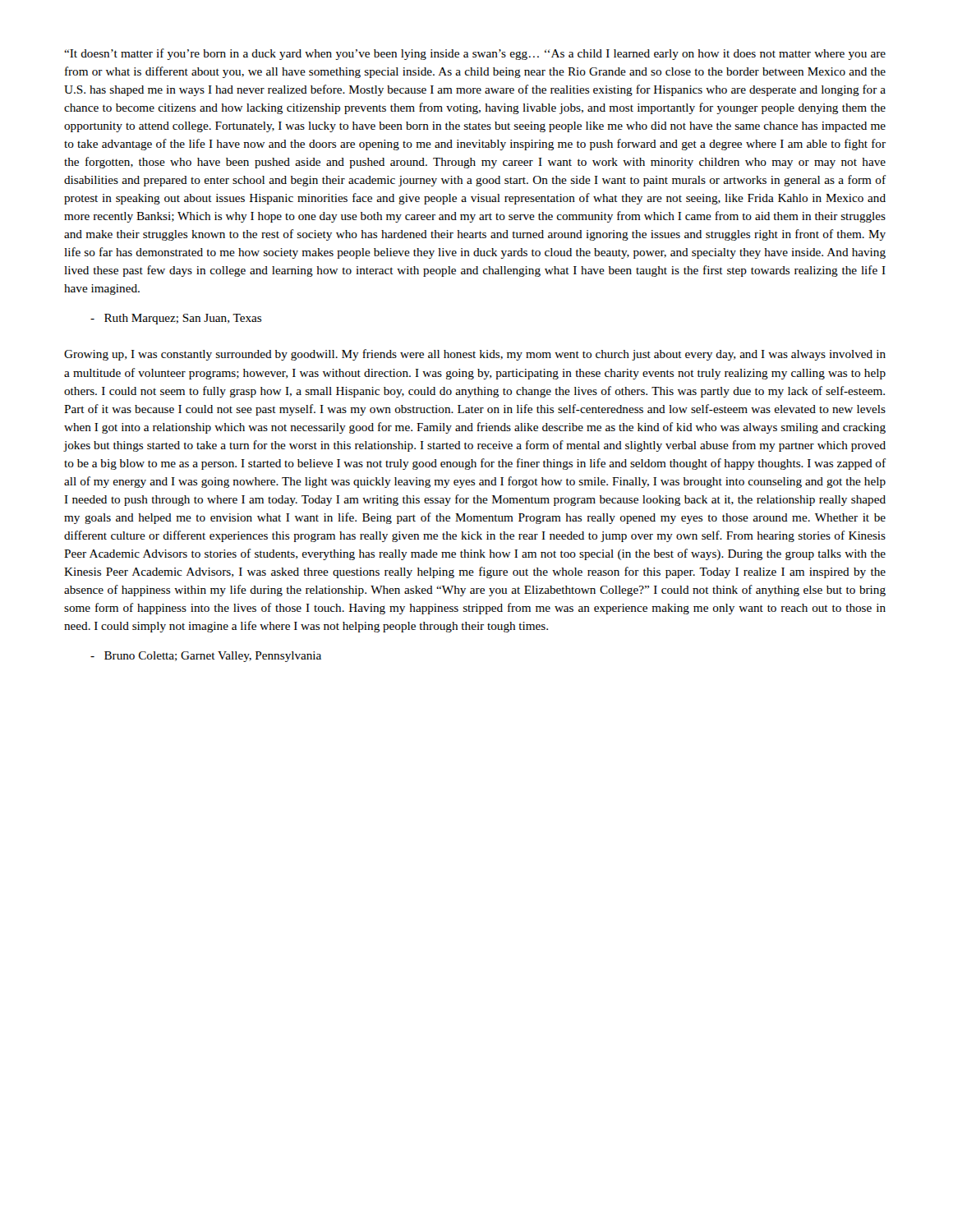Image resolution: width=953 pixels, height=1232 pixels.
Task: Find the block starting "“It doesn’t matter"
Action: click(475, 171)
